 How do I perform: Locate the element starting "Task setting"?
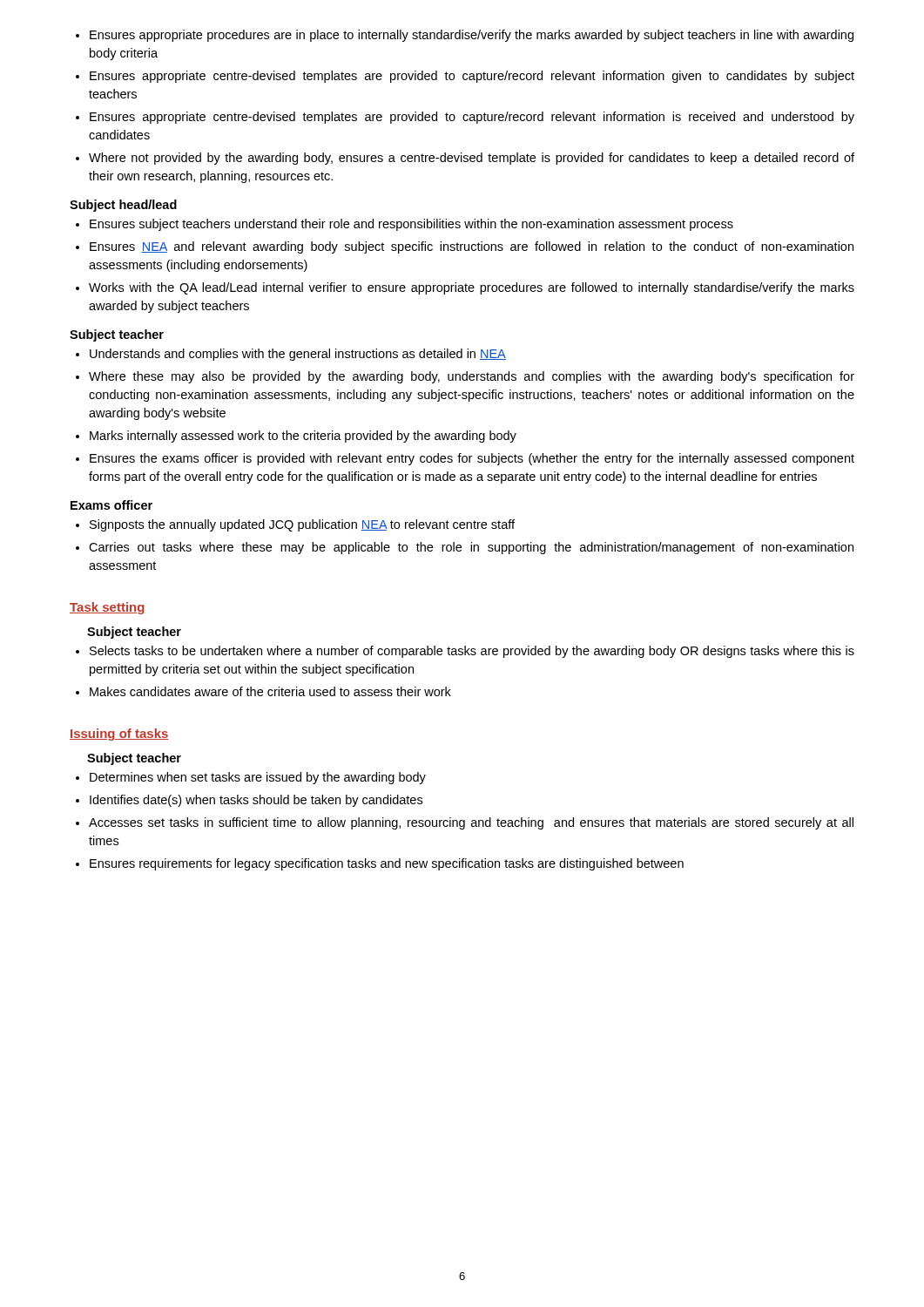pyautogui.click(x=107, y=607)
